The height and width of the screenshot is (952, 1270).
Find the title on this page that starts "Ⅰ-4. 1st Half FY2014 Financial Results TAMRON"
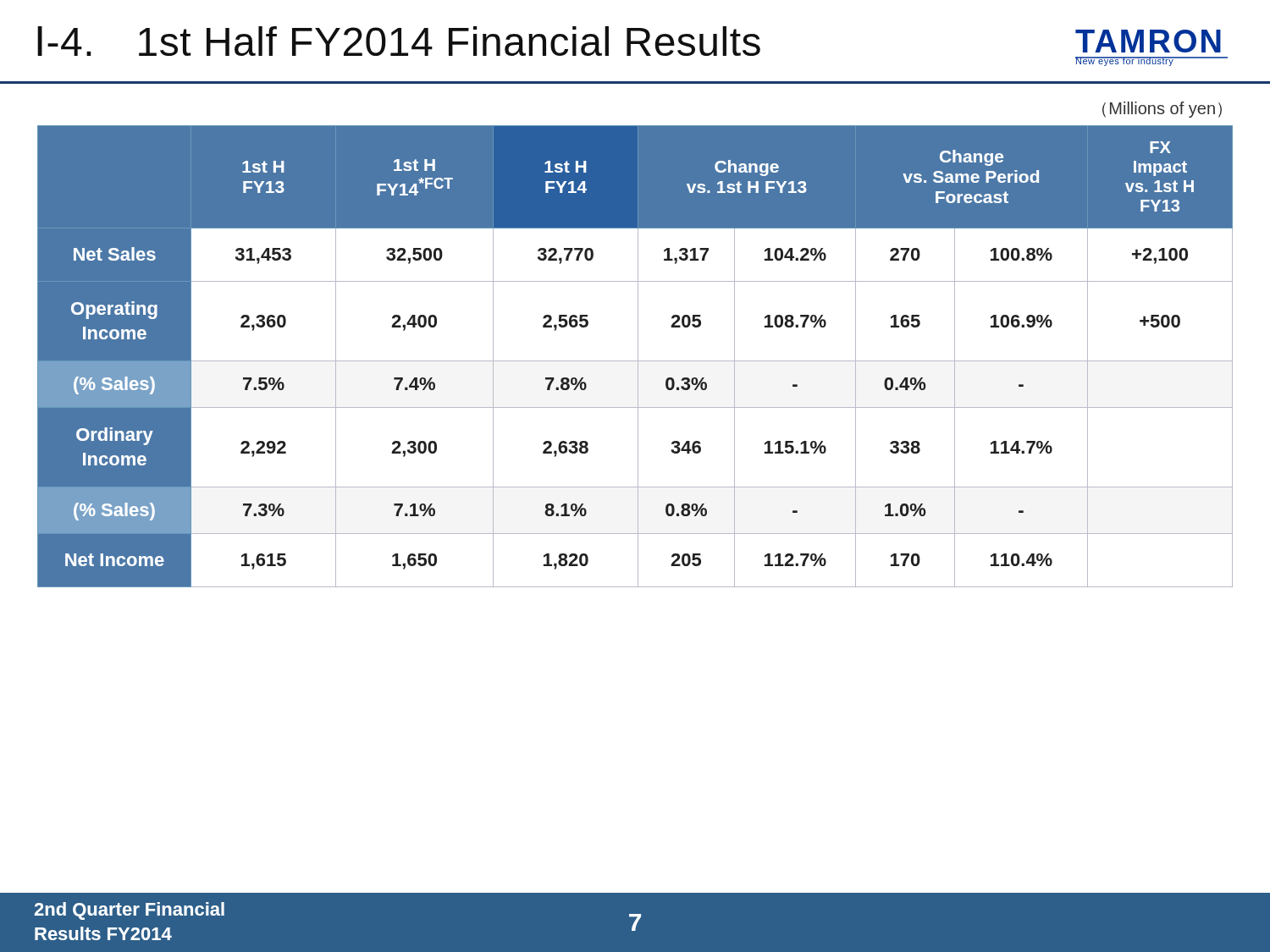tap(635, 42)
